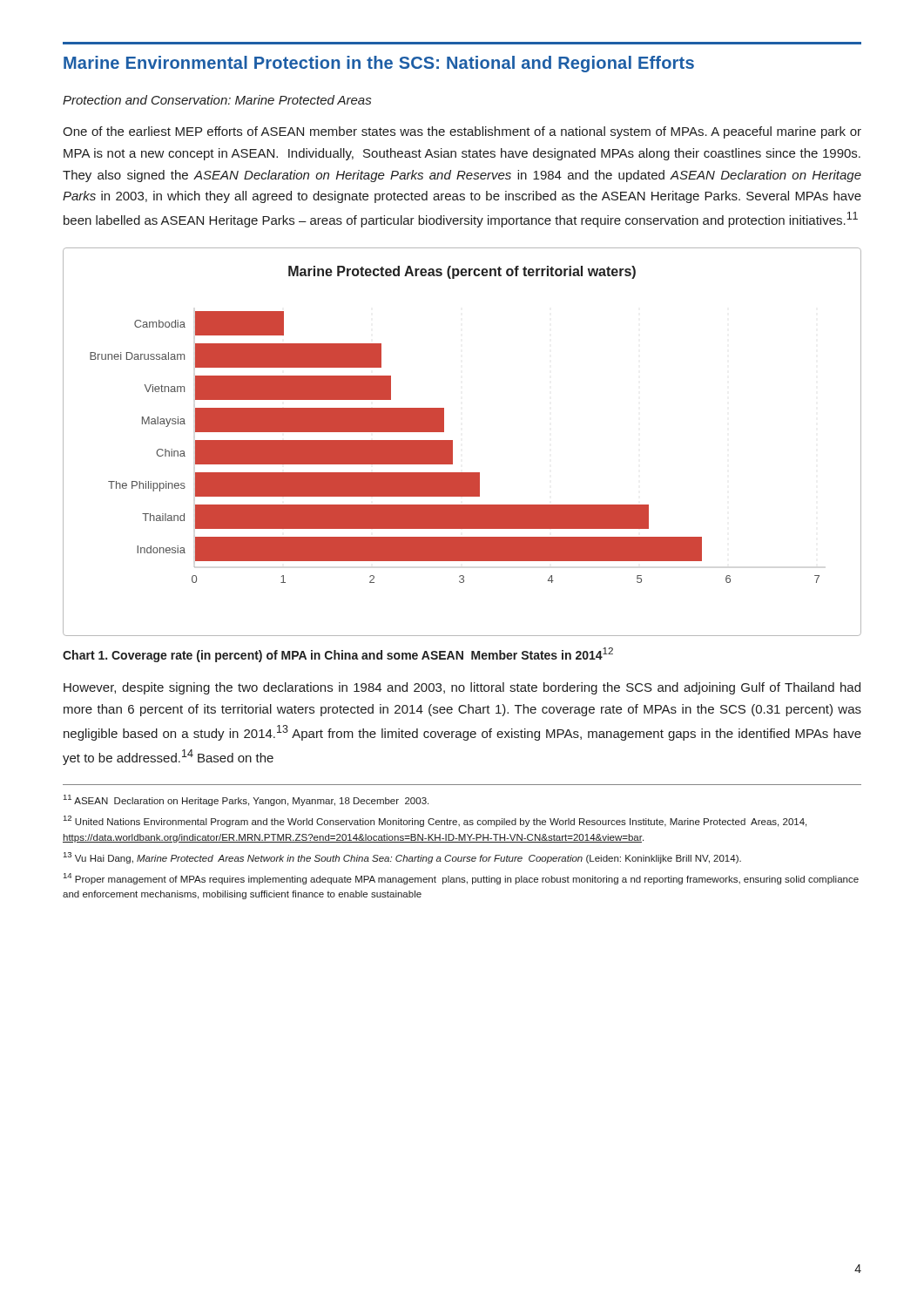Select the section header with the text "Protection and Conservation:"

(x=217, y=100)
